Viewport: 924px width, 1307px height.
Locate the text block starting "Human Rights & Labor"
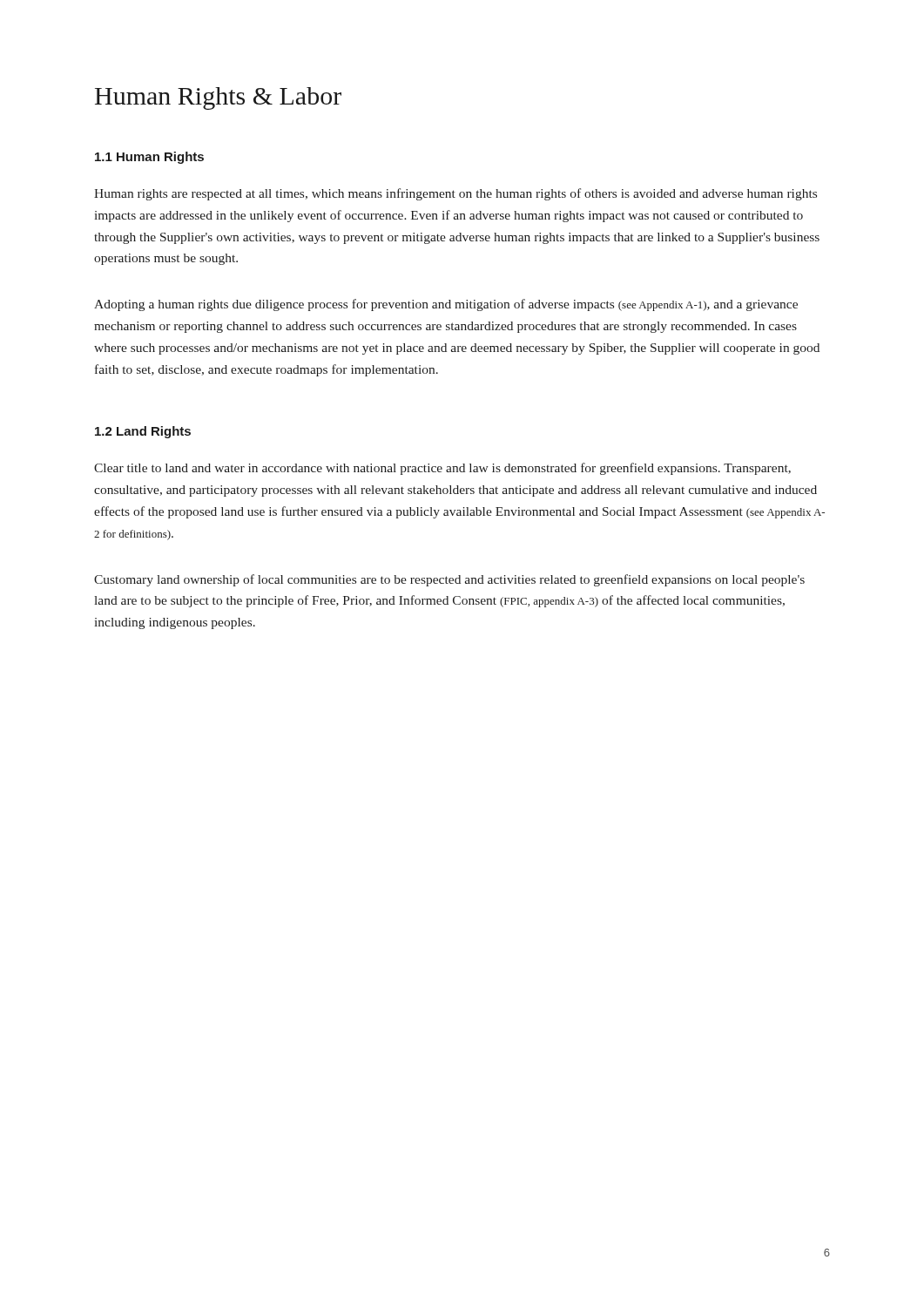pos(218,98)
